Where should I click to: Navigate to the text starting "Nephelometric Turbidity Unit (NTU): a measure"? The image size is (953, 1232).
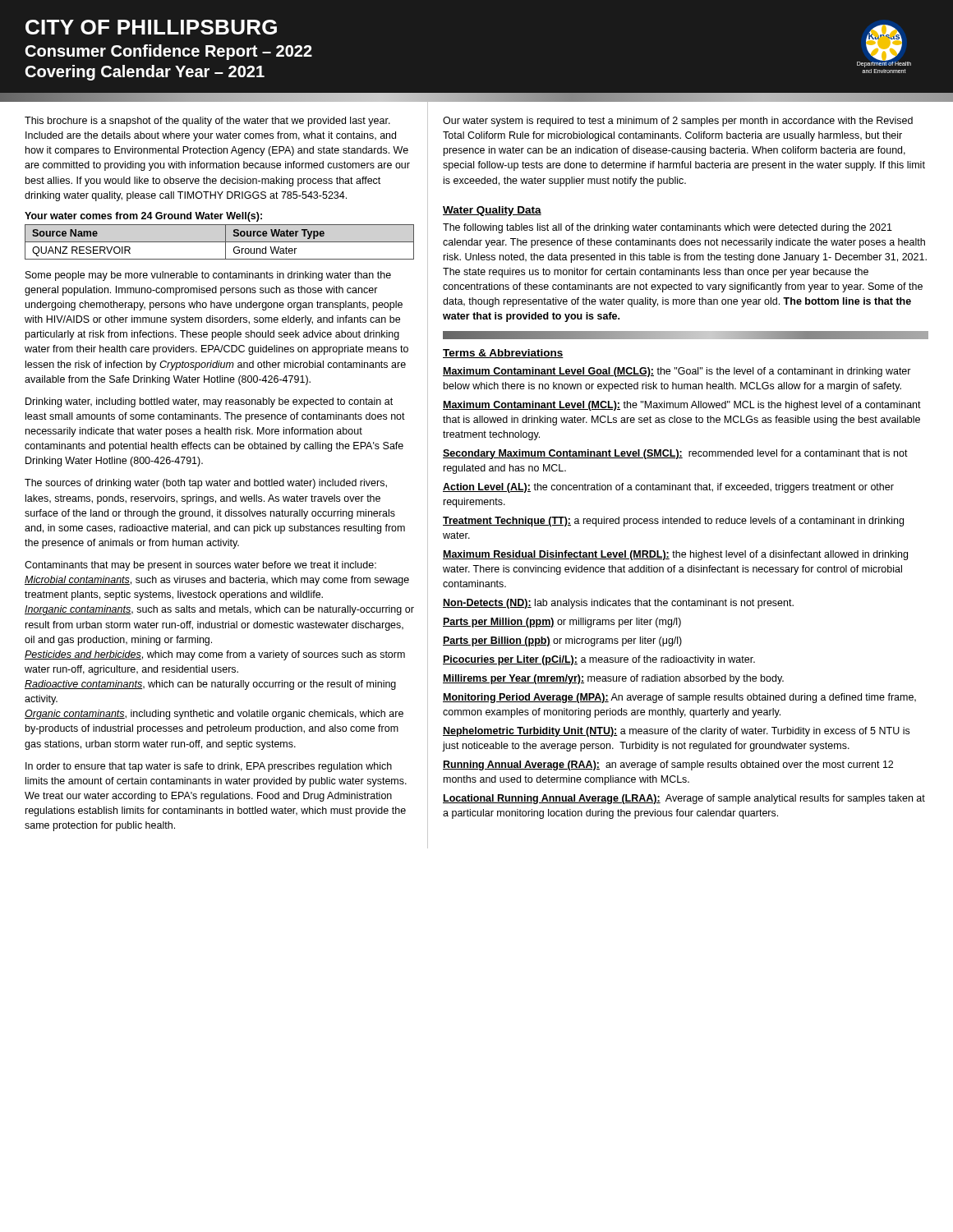pyautogui.click(x=676, y=738)
